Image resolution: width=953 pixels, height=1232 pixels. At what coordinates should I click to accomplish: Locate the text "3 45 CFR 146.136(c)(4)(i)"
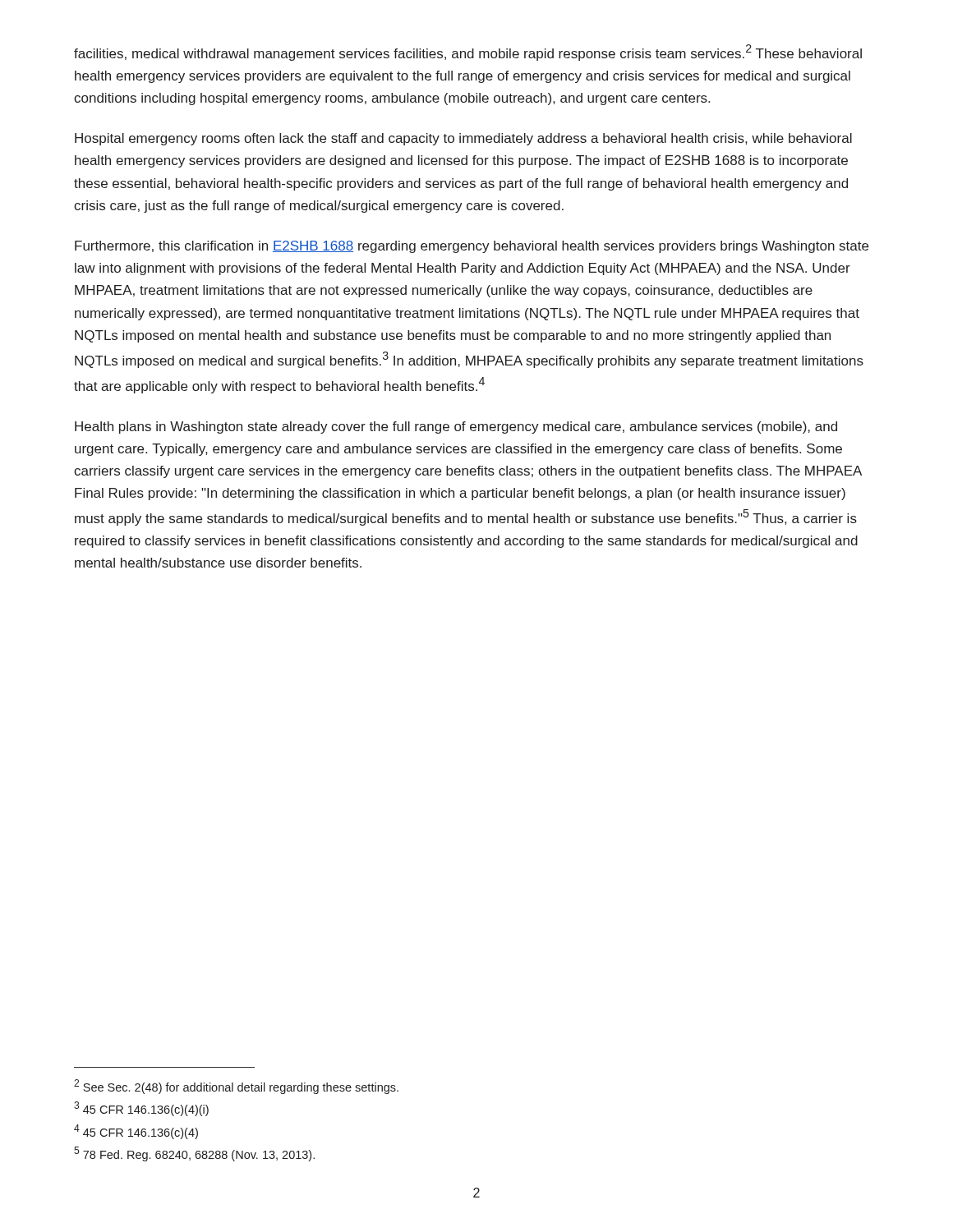click(141, 1109)
